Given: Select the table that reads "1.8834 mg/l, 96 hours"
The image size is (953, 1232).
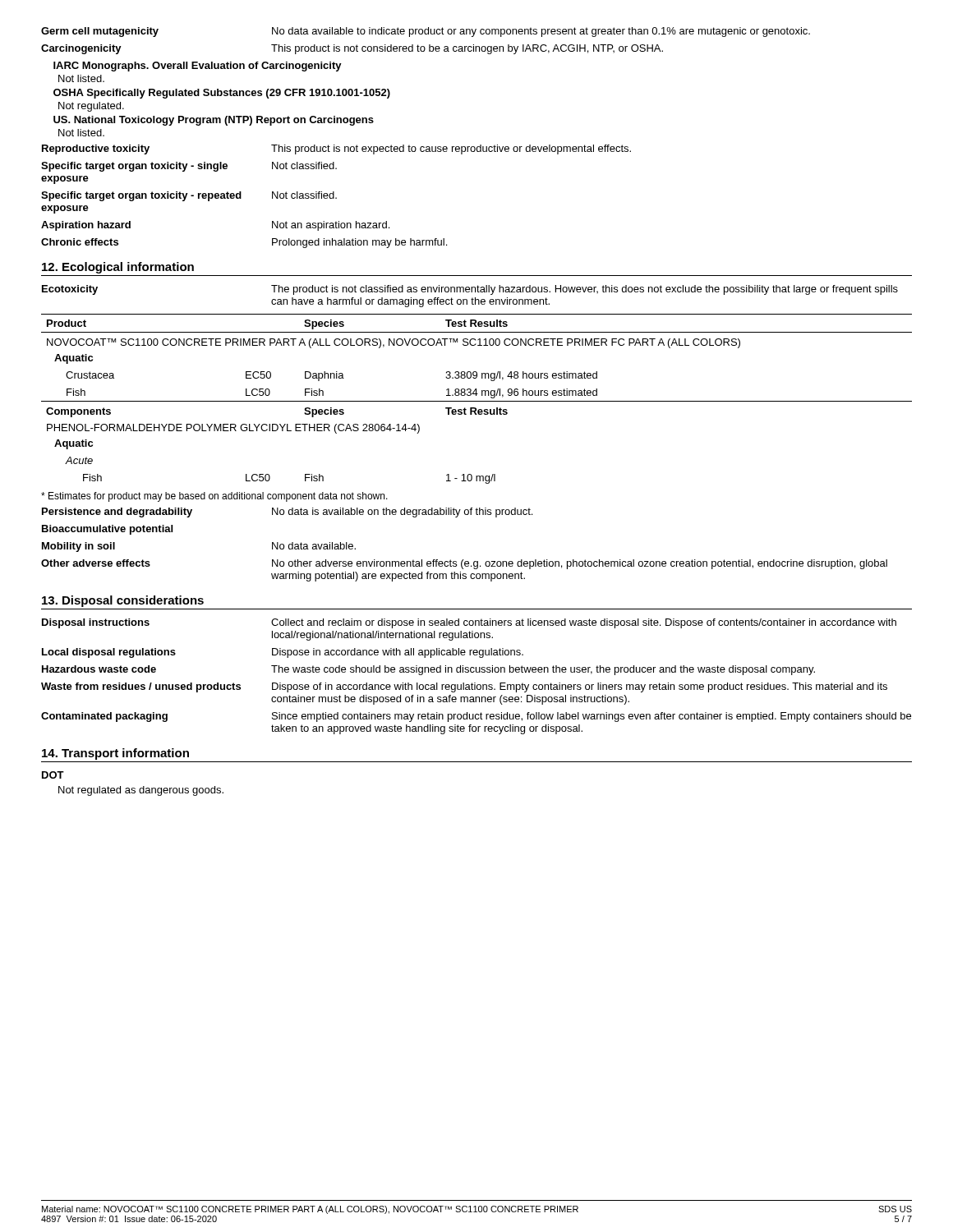Looking at the screenshot, I should point(476,400).
